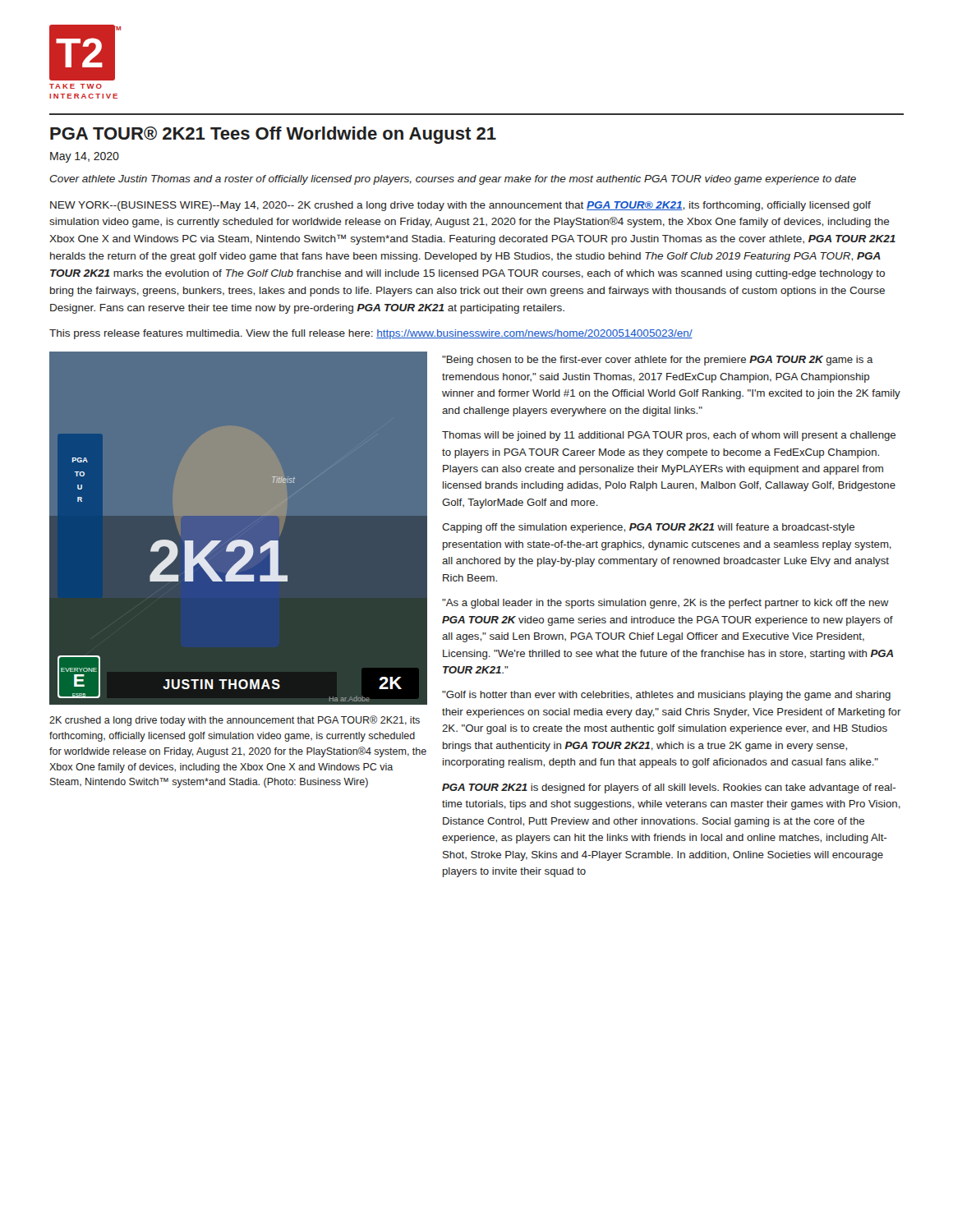This screenshot has height=1232, width=953.
Task: Click on the element starting "Cover athlete Justin Thomas and"
Action: (x=453, y=179)
